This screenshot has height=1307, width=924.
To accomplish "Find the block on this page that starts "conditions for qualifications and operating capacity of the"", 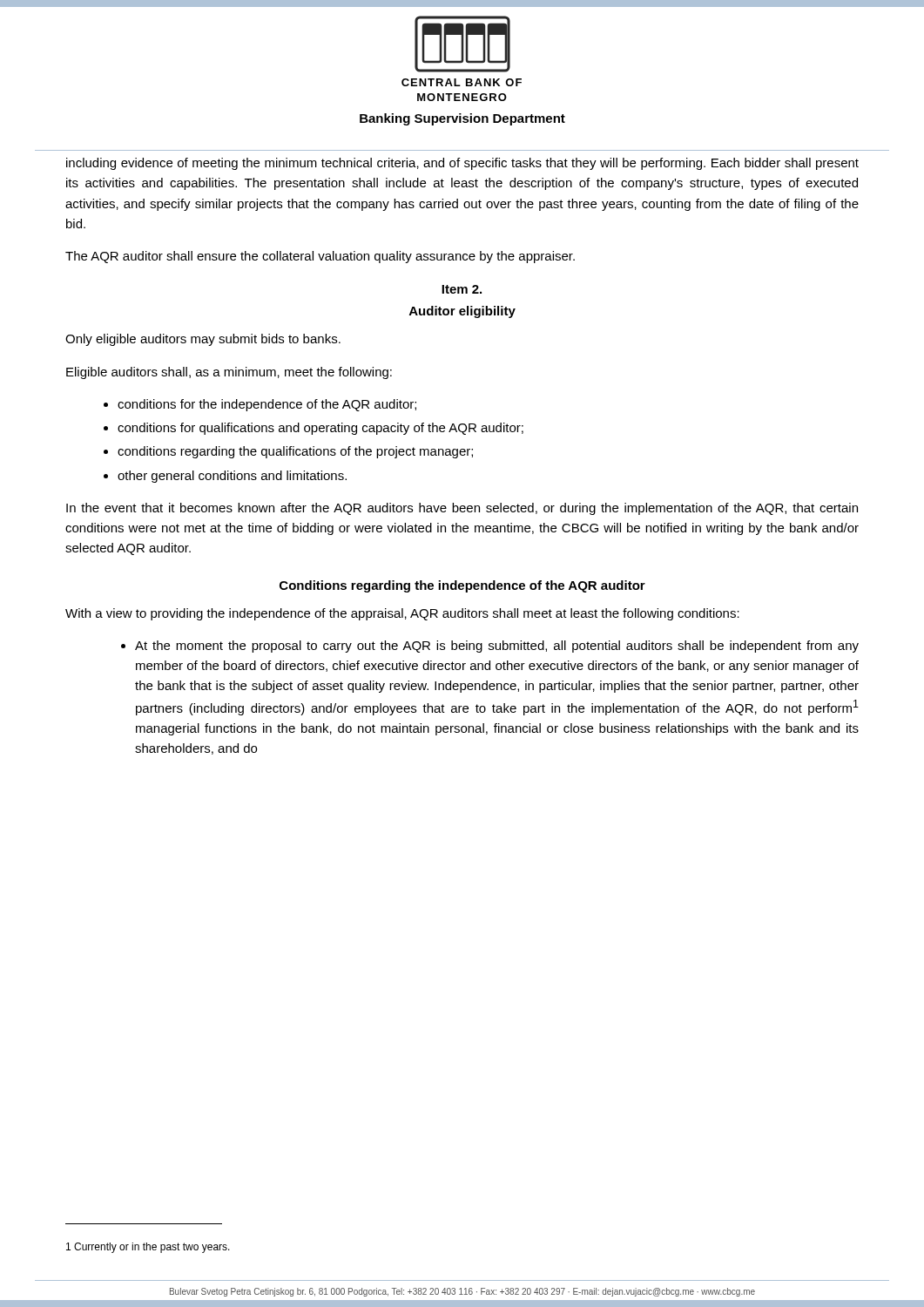I will 321,427.
